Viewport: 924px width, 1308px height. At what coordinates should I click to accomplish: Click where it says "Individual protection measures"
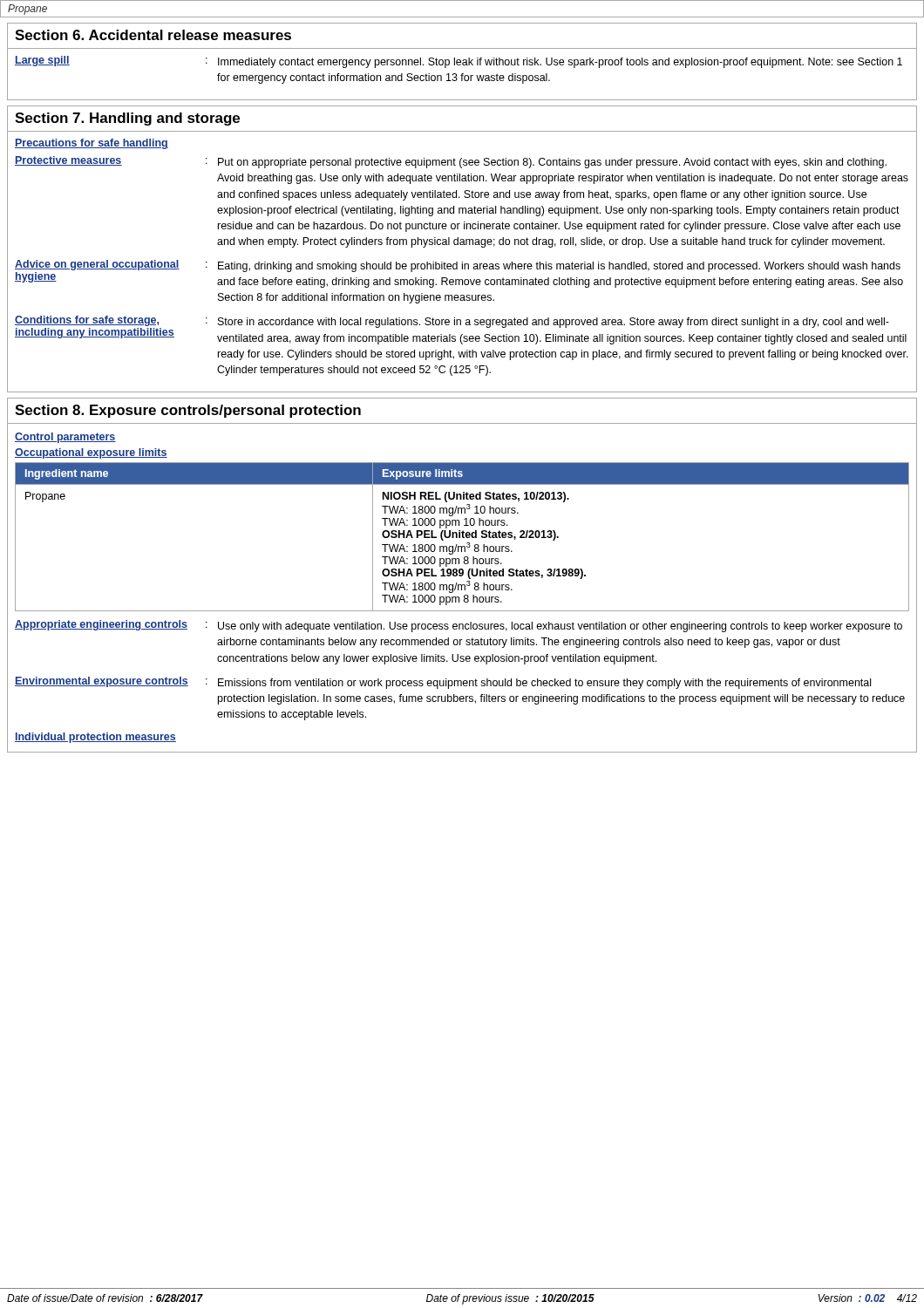click(x=95, y=737)
